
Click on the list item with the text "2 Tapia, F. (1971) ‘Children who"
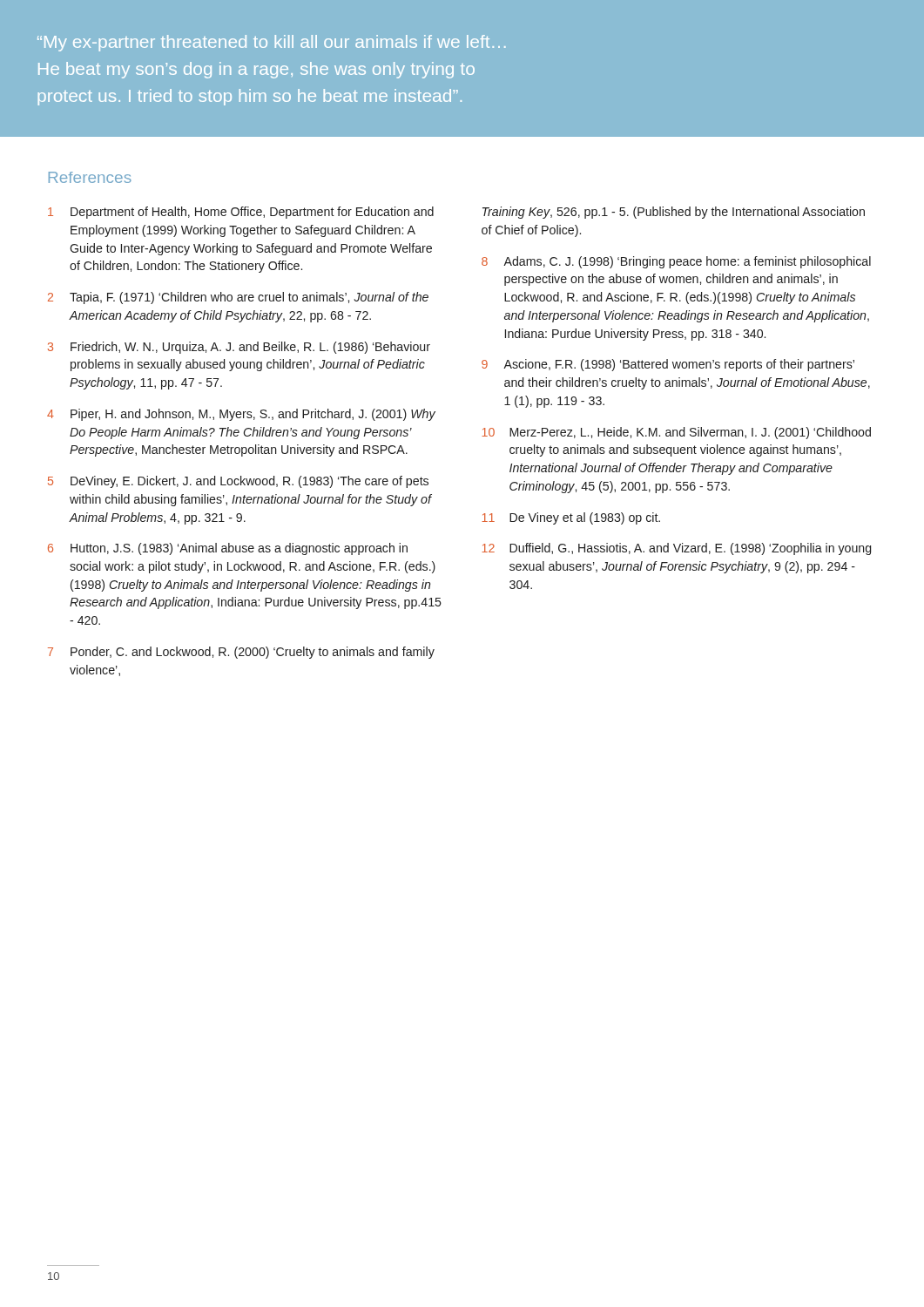245,307
